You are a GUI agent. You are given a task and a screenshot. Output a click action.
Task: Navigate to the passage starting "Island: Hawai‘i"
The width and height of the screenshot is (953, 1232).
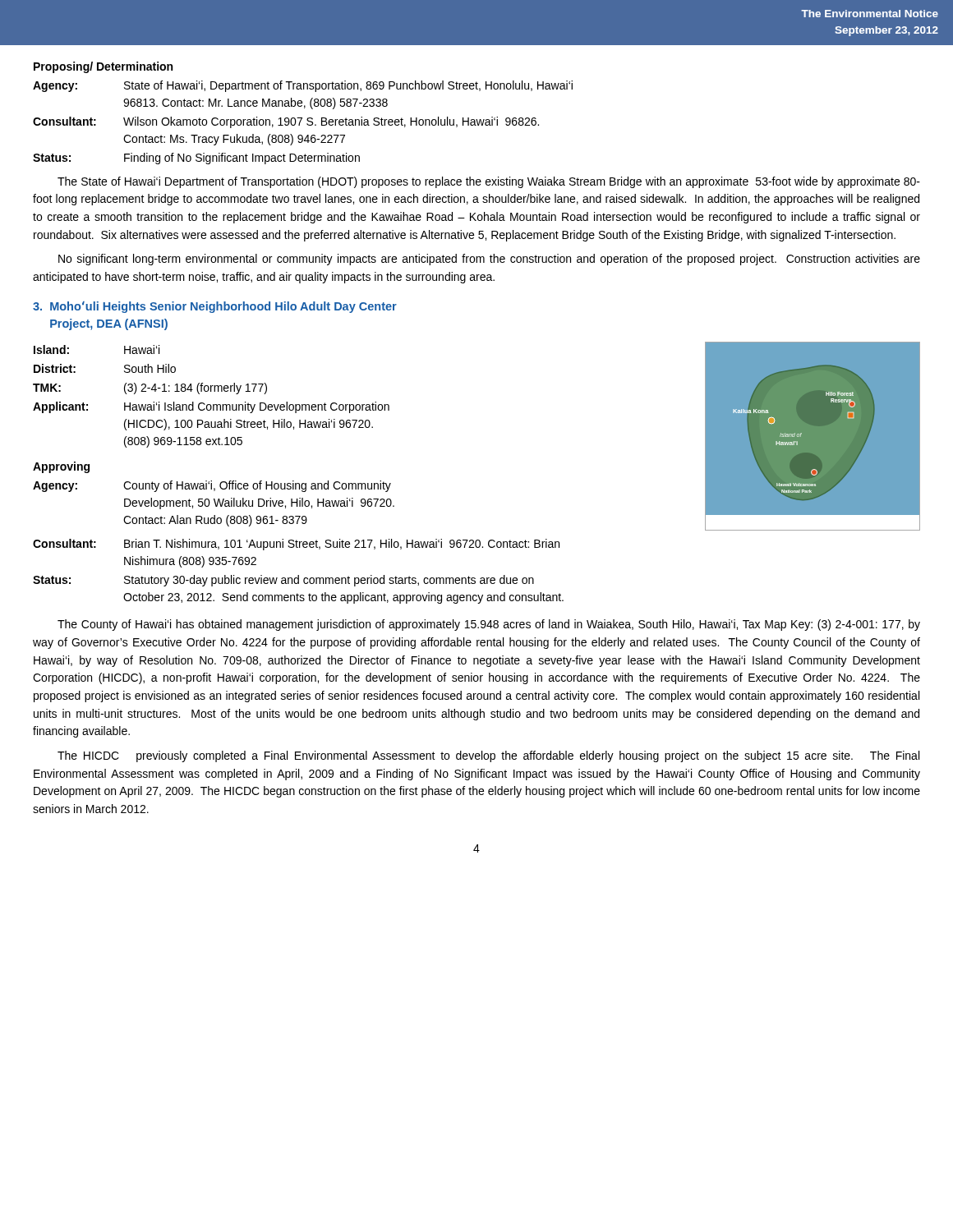[51, 349]
